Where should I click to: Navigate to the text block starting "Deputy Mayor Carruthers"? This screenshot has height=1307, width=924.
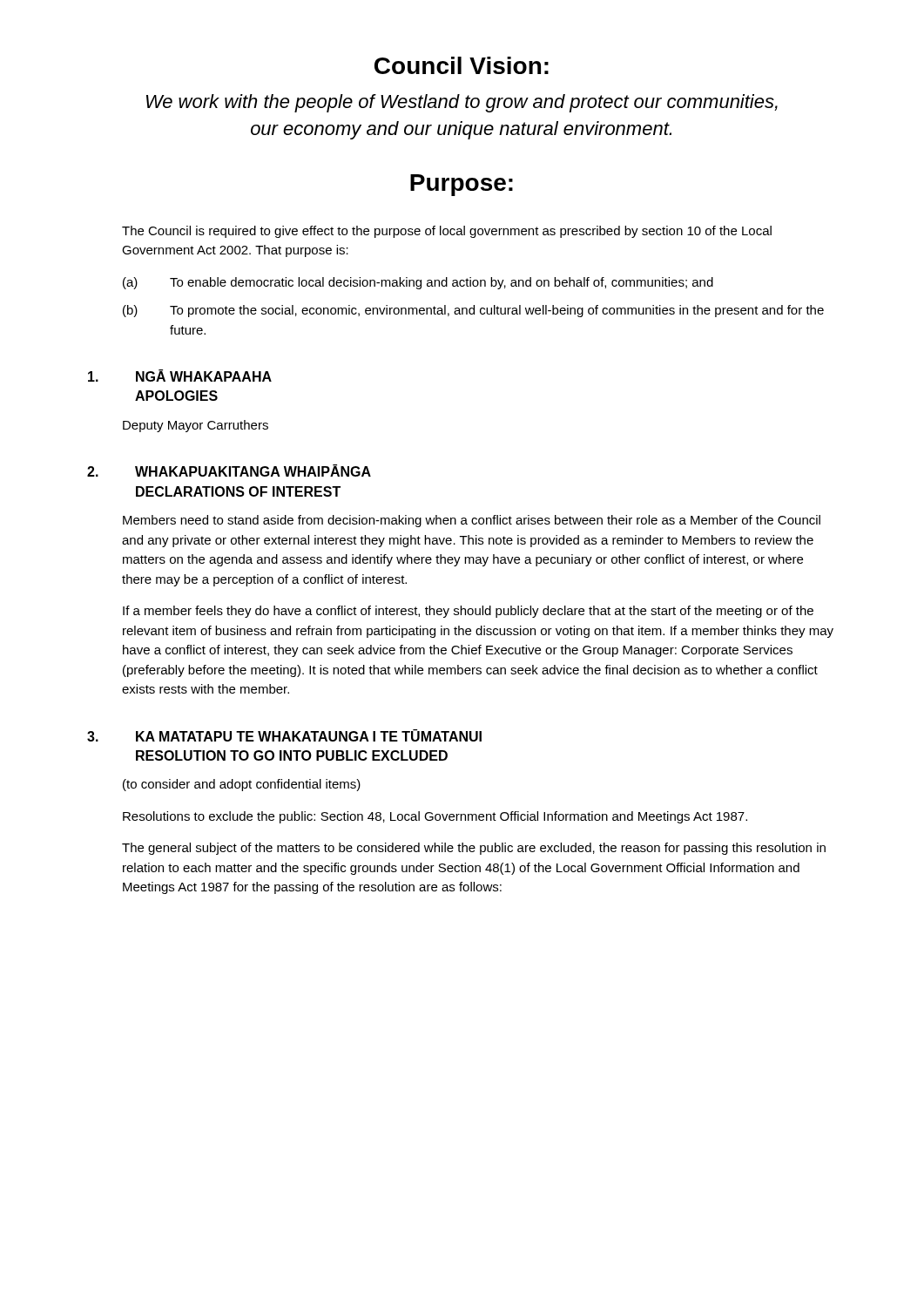196,426
